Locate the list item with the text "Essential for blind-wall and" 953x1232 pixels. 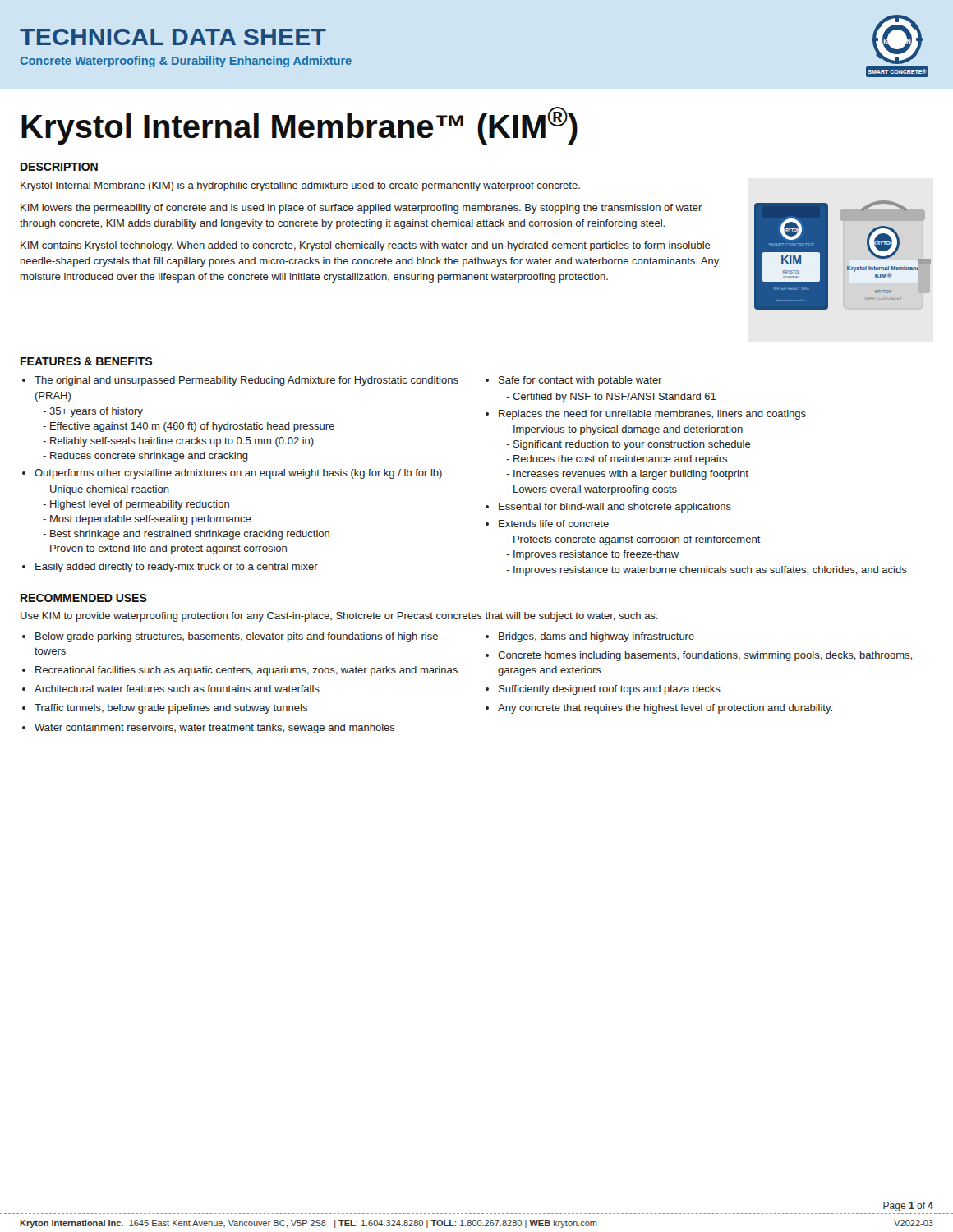(x=614, y=506)
